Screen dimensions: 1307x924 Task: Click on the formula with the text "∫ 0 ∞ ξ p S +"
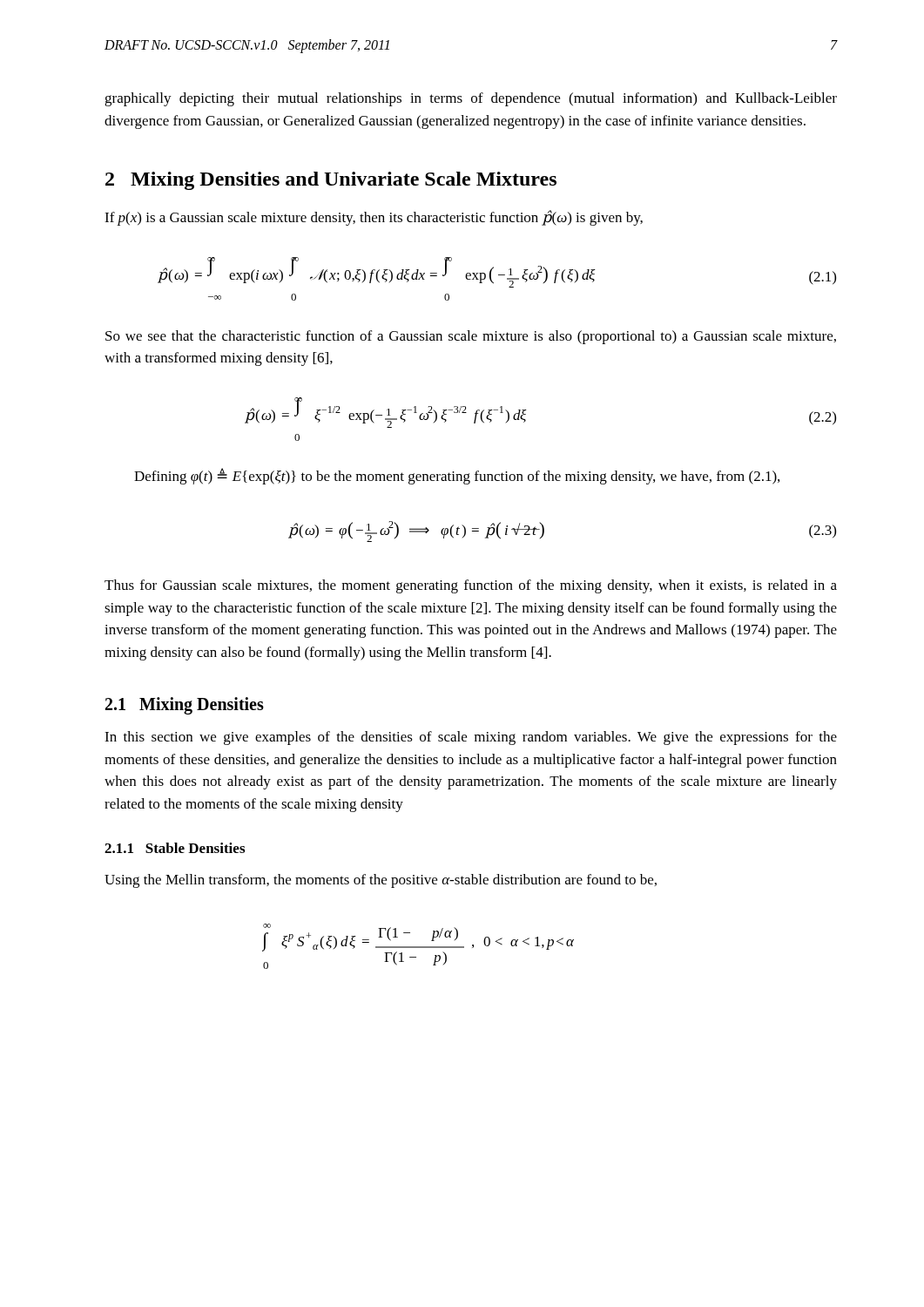[471, 945]
